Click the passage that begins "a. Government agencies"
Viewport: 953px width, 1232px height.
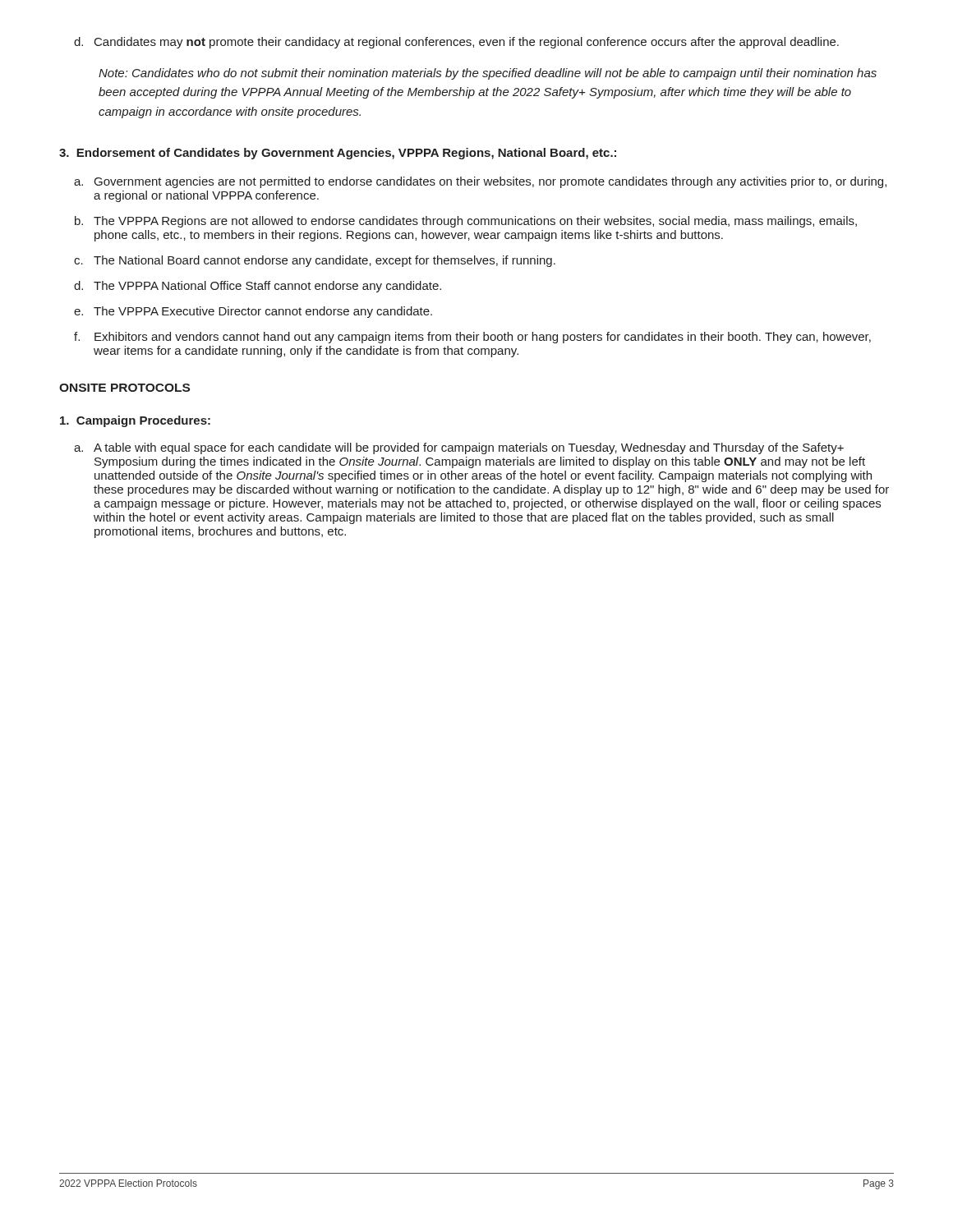pos(484,188)
